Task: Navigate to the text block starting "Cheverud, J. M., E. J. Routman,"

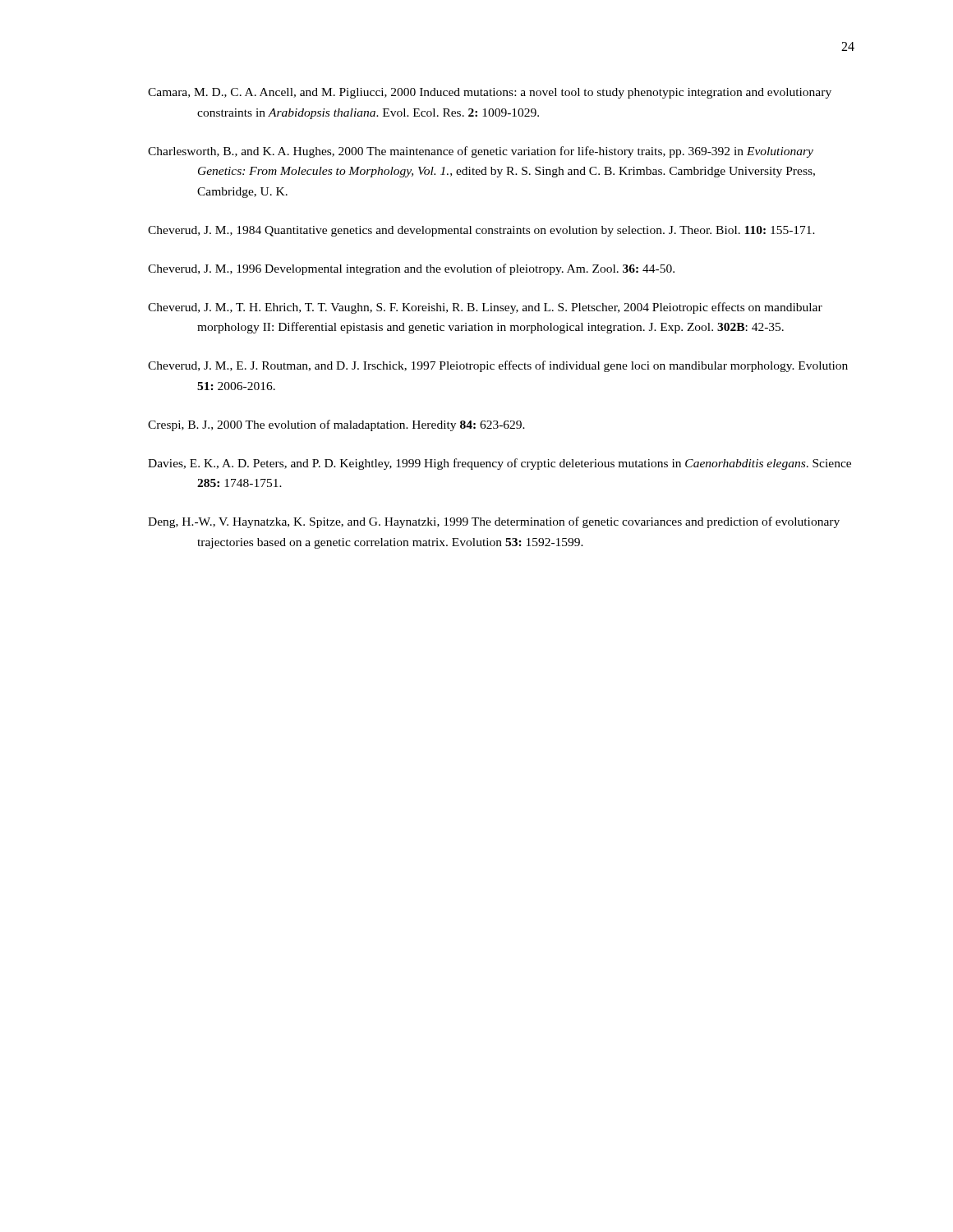Action: pos(498,375)
